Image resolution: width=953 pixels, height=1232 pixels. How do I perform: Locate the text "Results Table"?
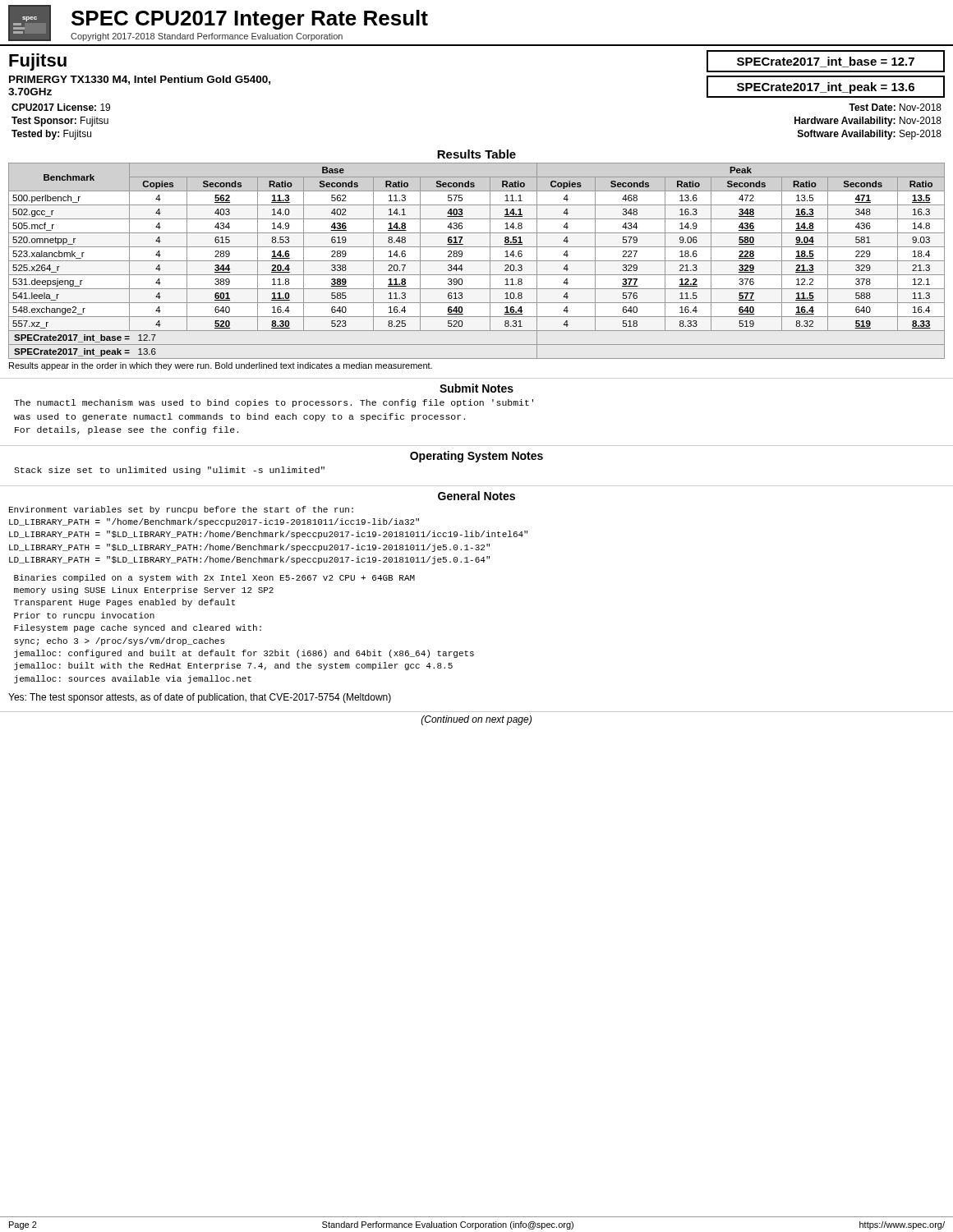tap(476, 154)
